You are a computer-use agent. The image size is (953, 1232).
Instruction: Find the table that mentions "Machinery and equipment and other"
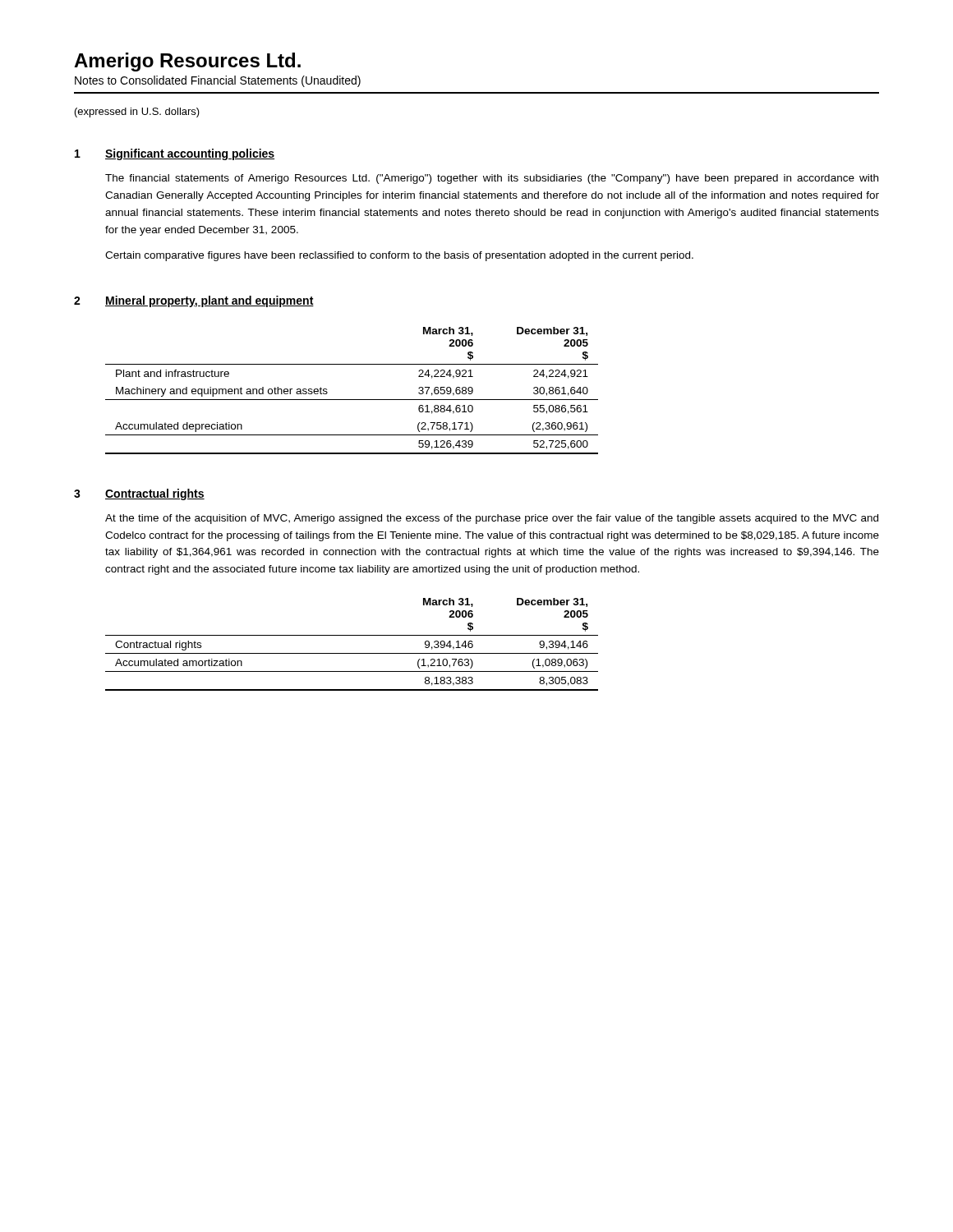492,388
